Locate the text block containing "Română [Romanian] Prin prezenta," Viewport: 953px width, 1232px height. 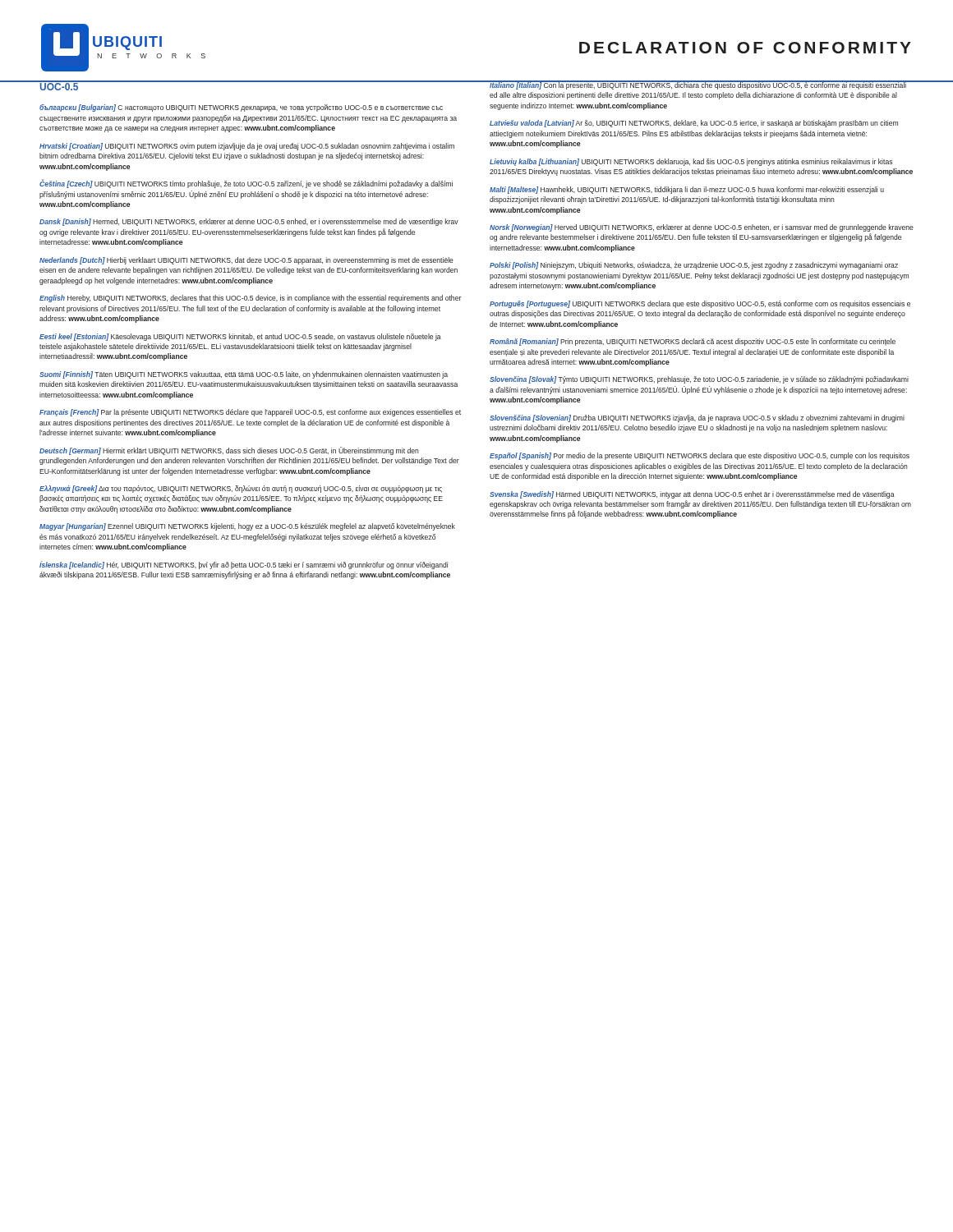click(x=693, y=352)
